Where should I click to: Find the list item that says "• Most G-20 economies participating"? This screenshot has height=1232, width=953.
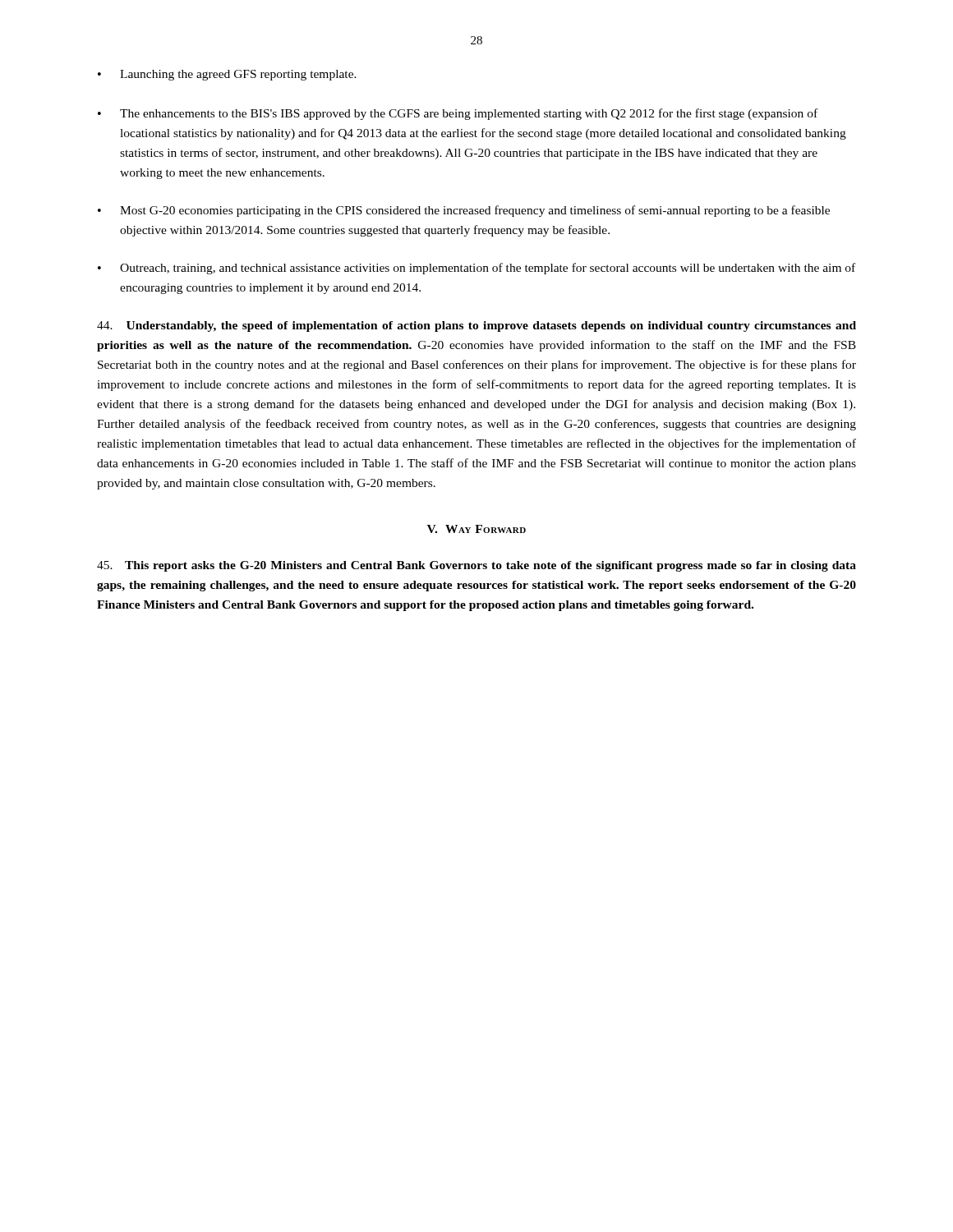pos(476,220)
